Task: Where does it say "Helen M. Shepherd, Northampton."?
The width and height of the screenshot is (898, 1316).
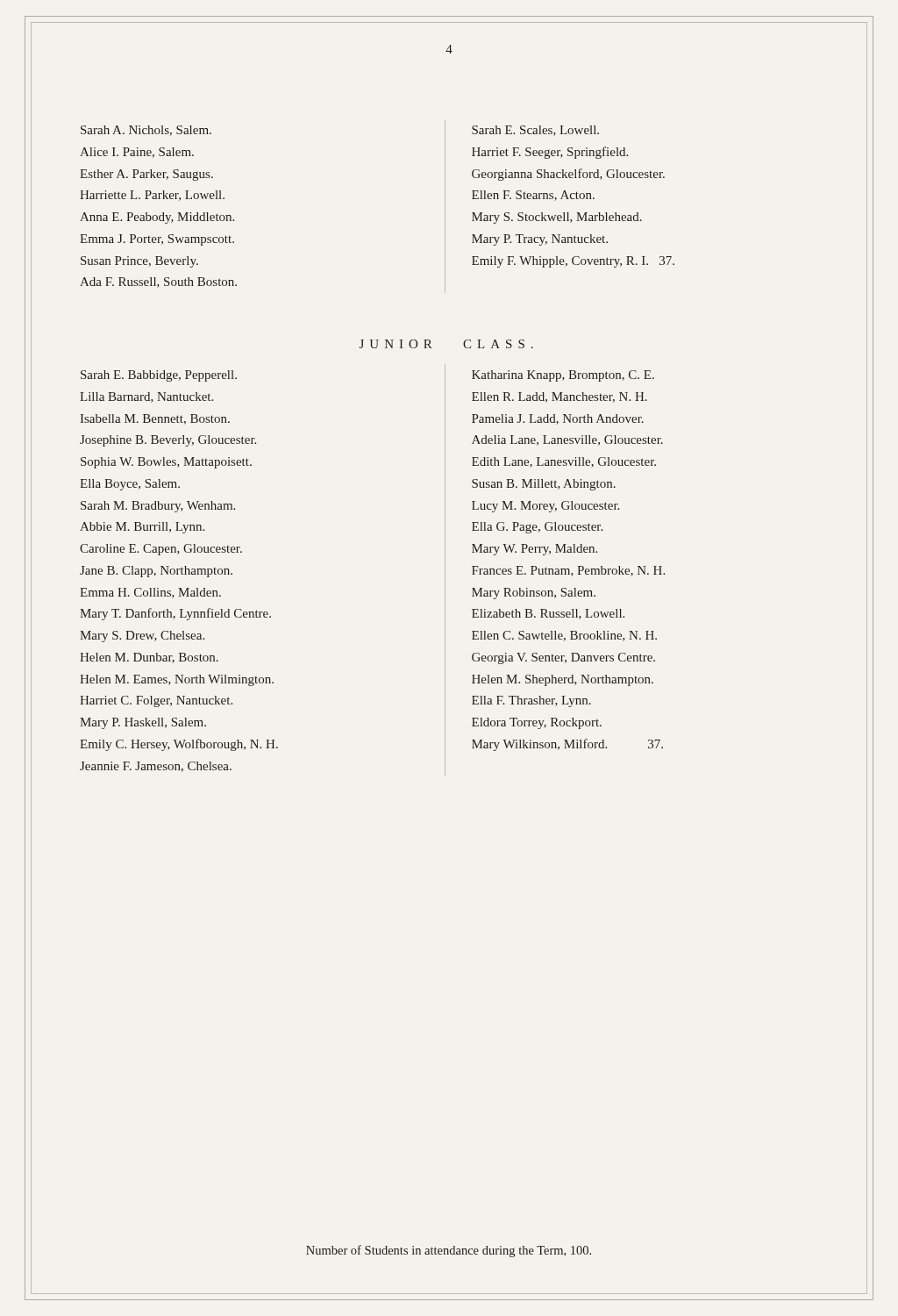Action: point(563,679)
